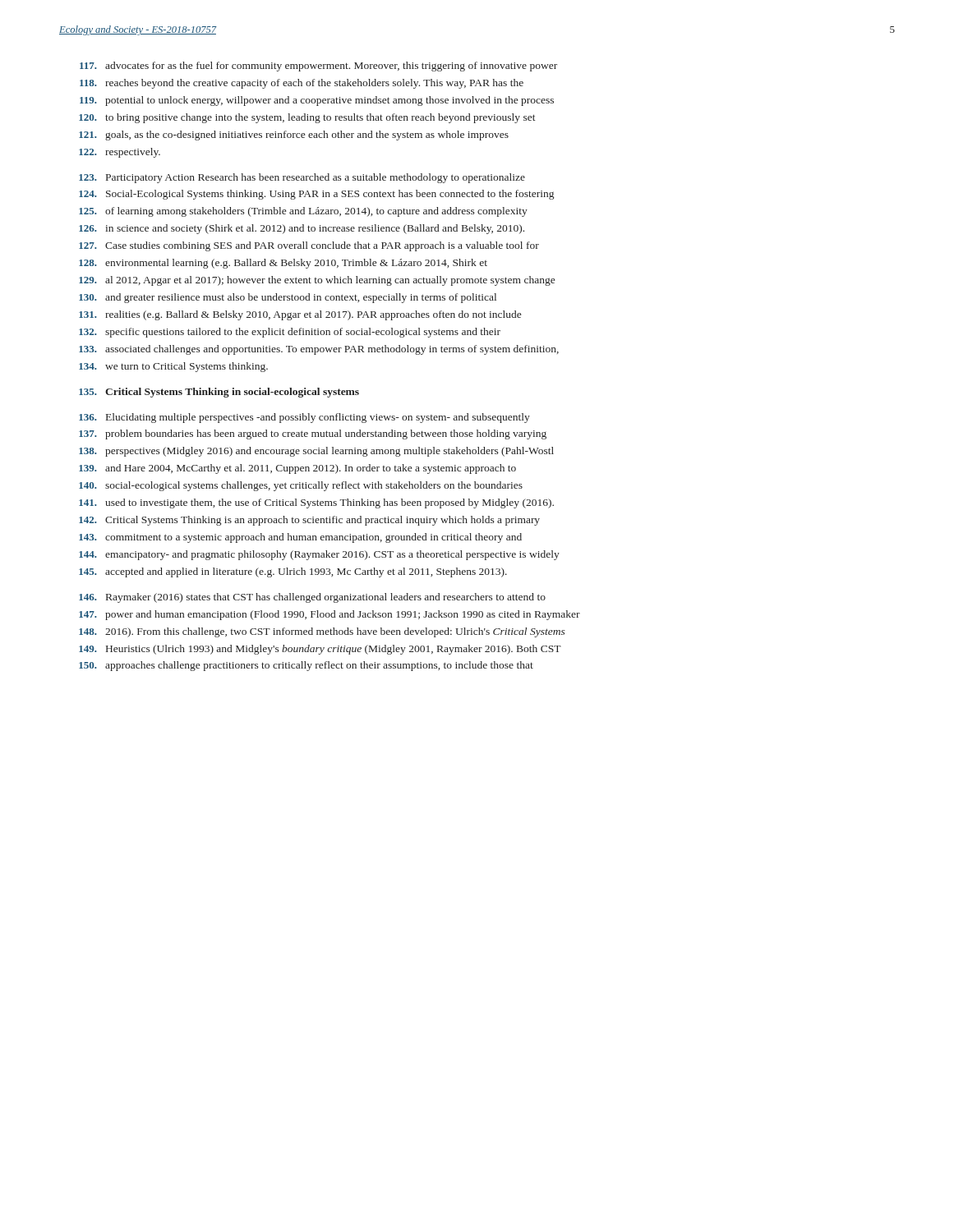Click on the text block starting "117. advocates for as the"
The width and height of the screenshot is (954, 1232).
(x=308, y=66)
